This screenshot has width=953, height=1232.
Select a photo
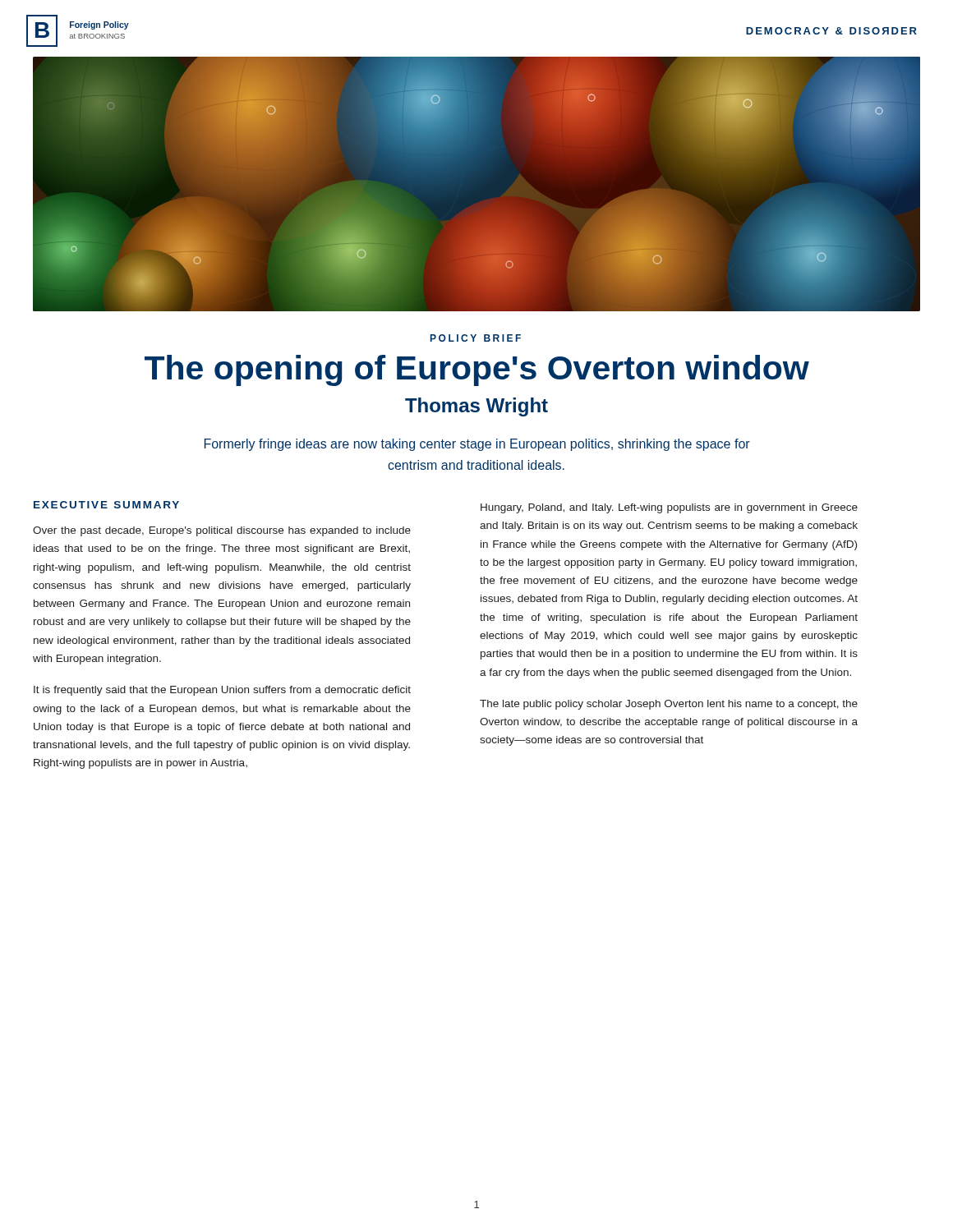click(x=476, y=184)
